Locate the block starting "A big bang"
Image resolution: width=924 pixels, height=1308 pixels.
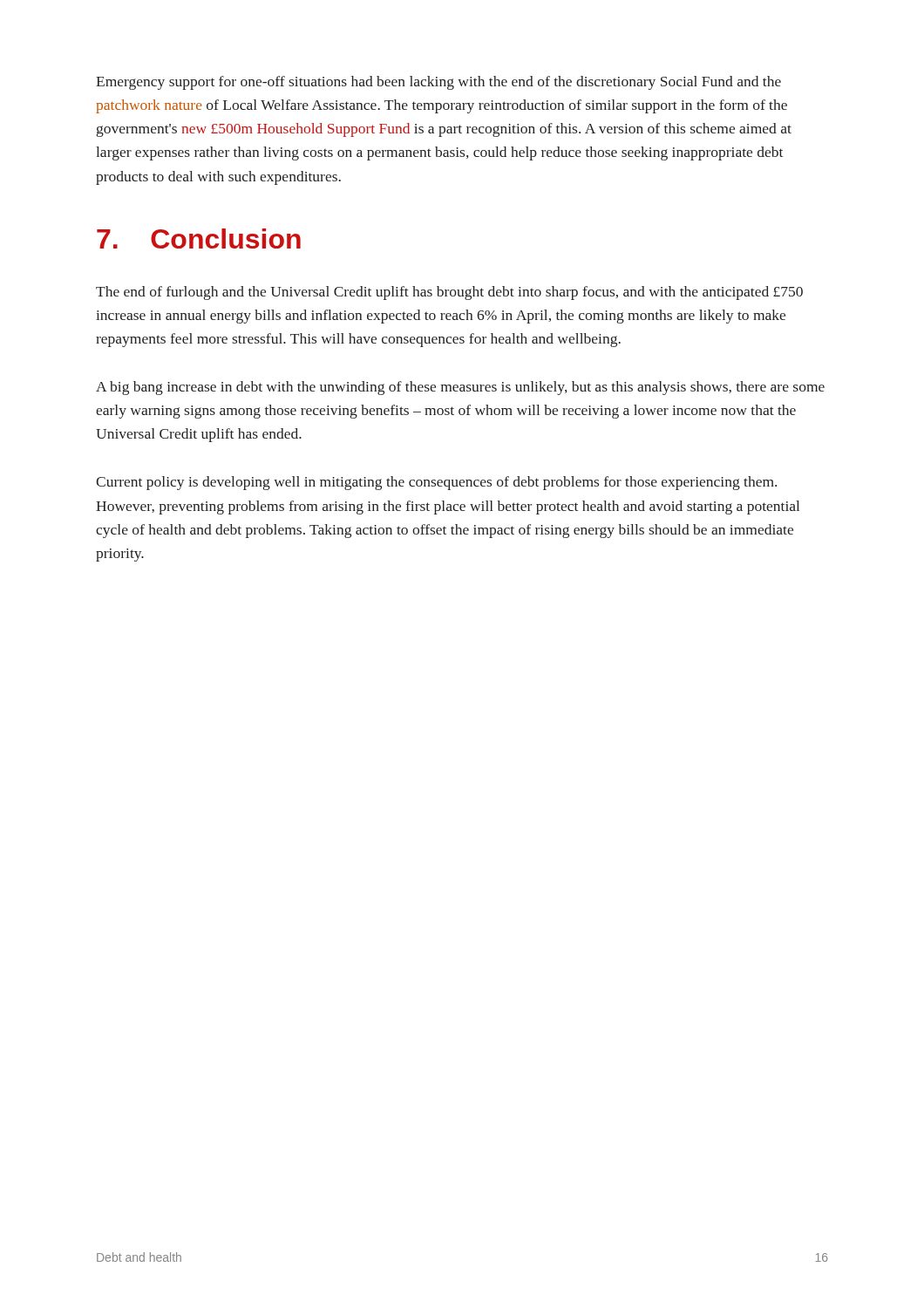(460, 410)
